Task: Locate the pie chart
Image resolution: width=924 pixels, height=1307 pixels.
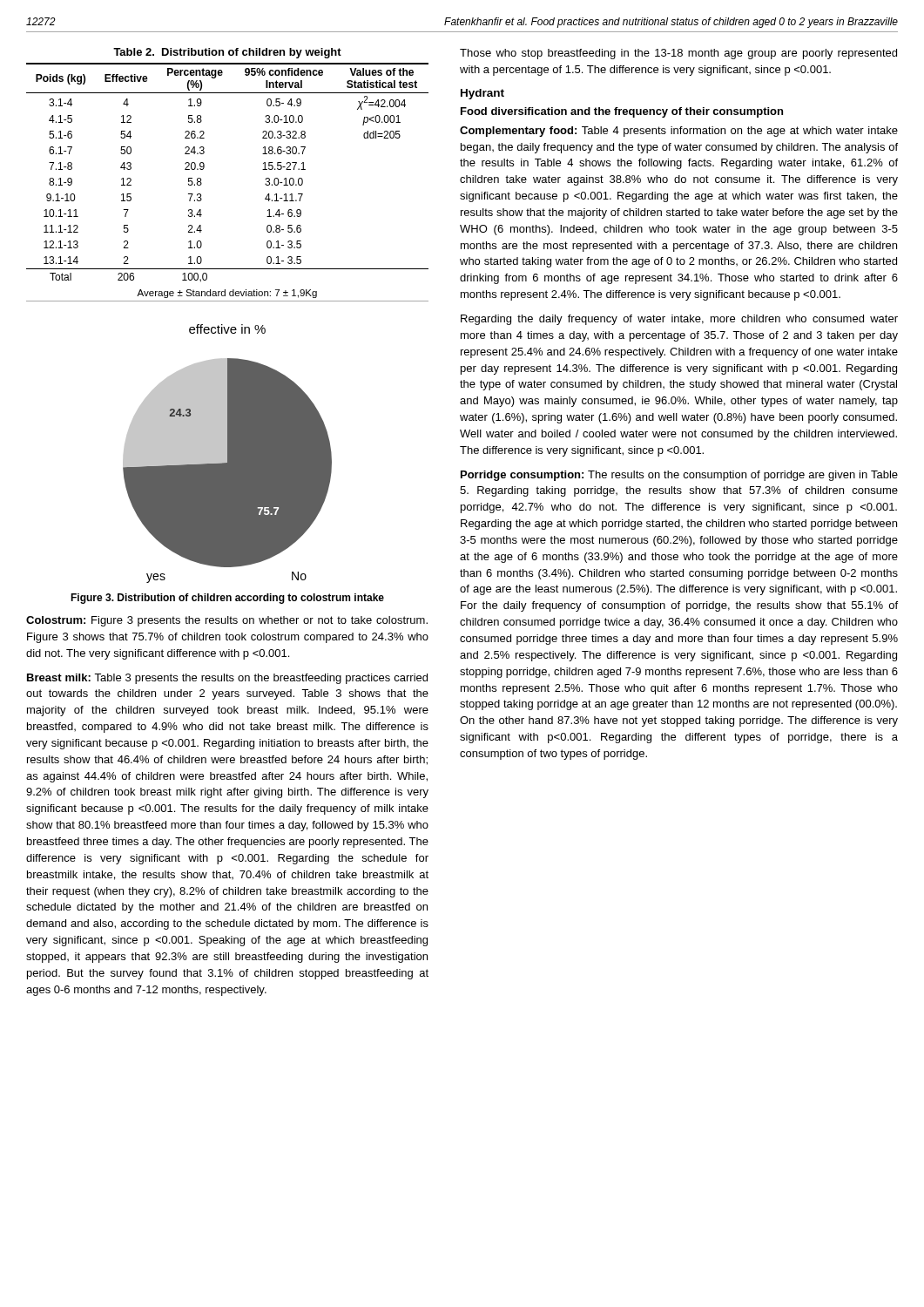Action: [x=227, y=451]
